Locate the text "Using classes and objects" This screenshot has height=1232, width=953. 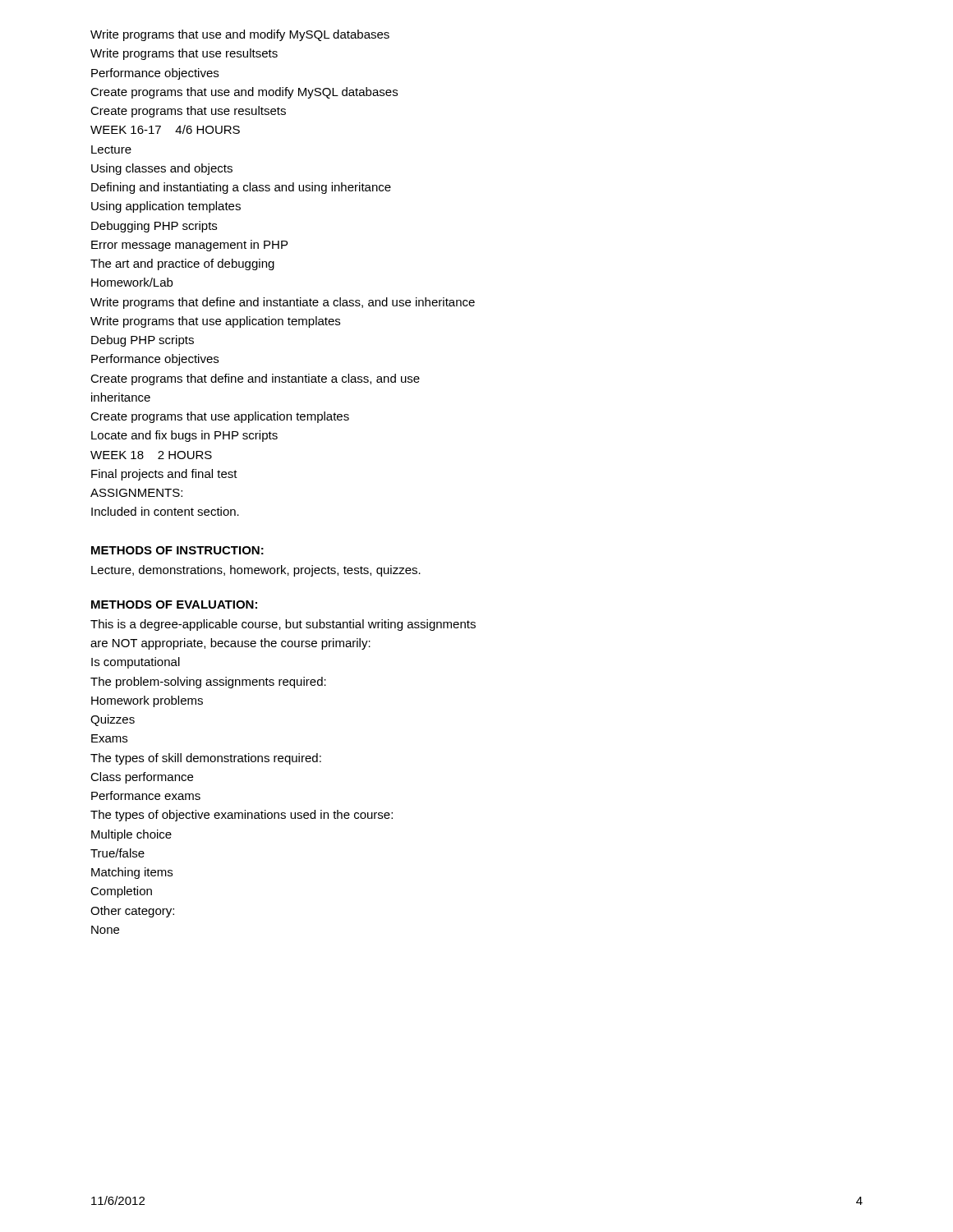[162, 168]
